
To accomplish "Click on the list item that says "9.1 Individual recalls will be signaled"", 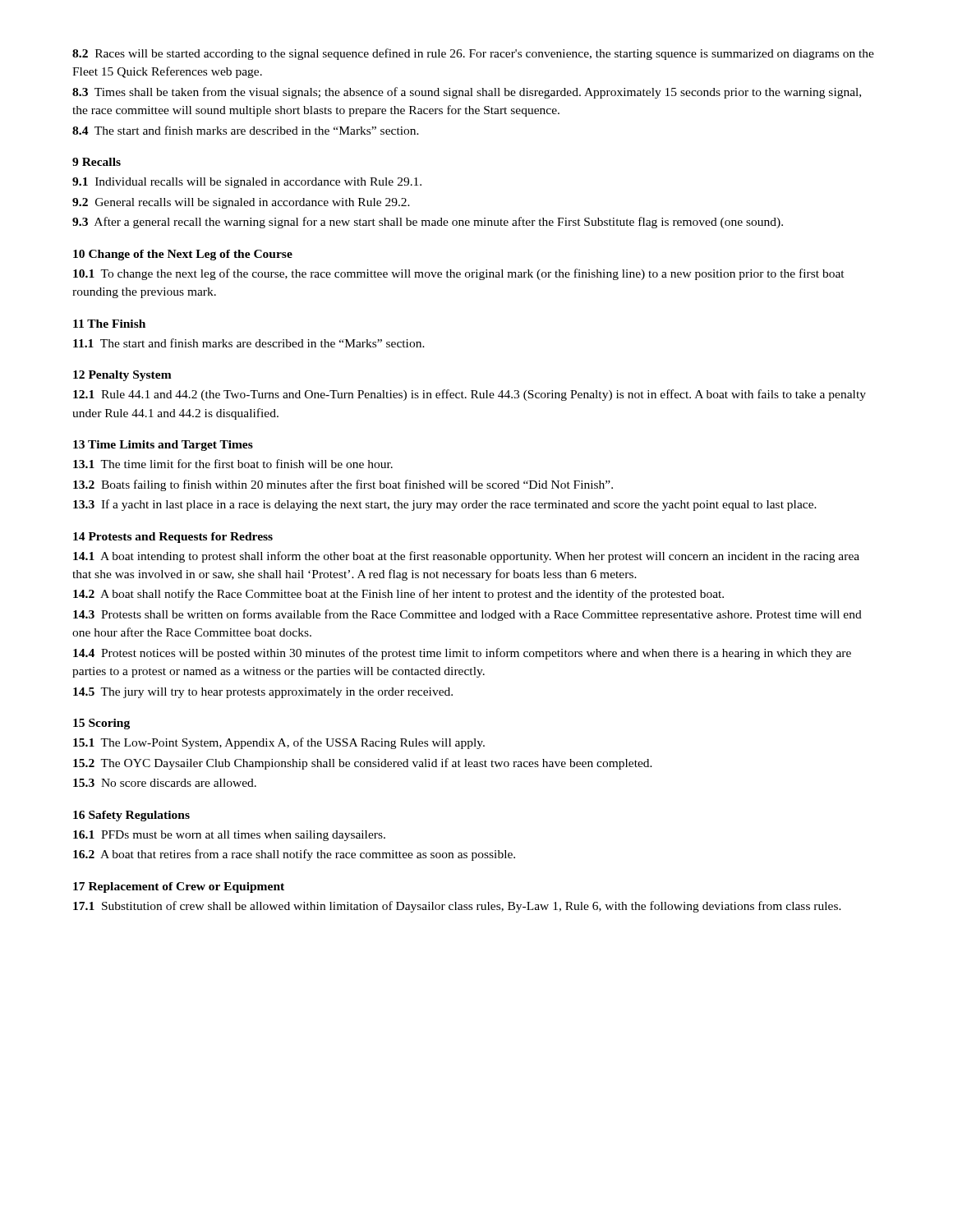I will (x=247, y=181).
